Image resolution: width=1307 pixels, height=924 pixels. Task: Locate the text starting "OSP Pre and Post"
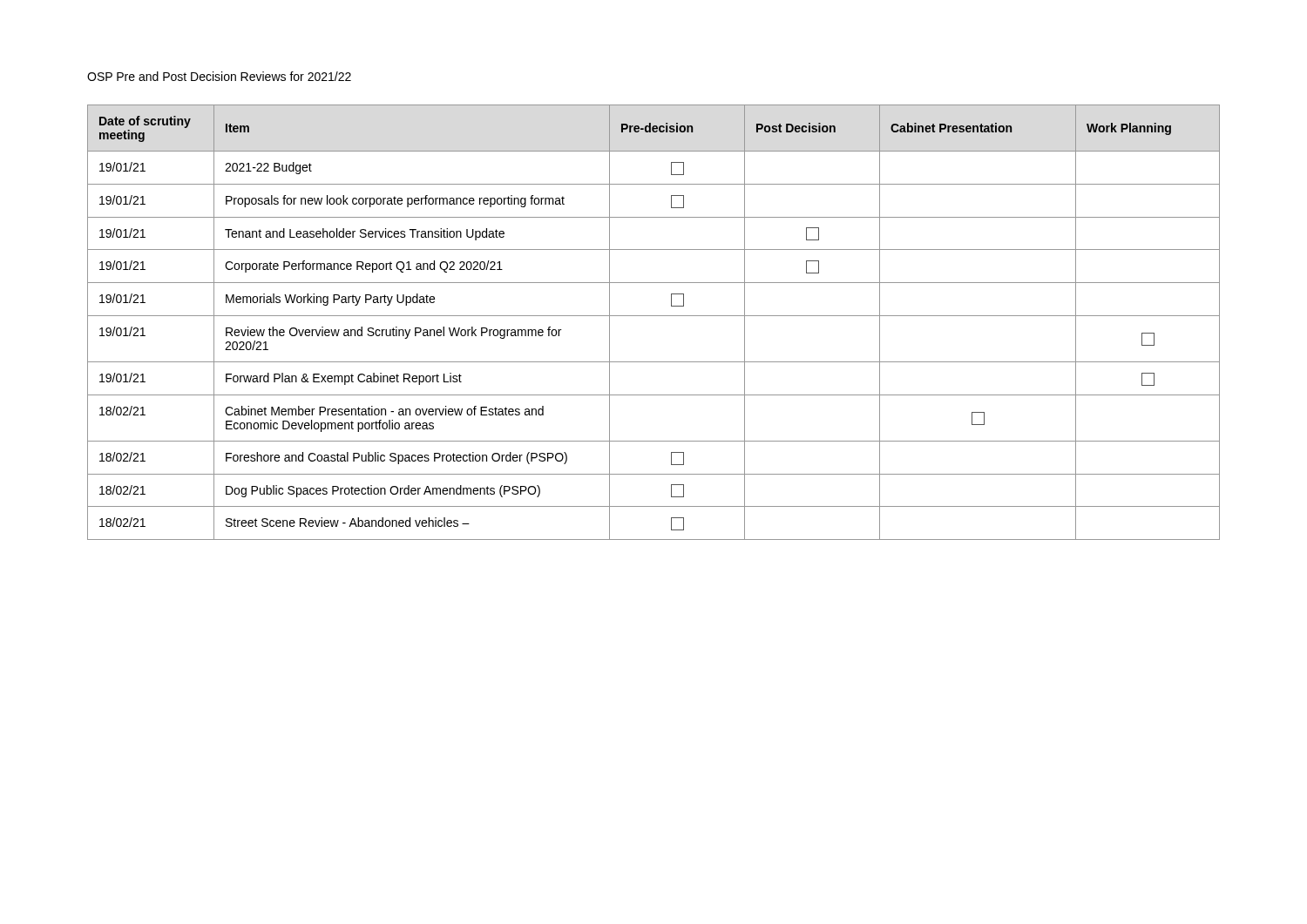coord(219,77)
